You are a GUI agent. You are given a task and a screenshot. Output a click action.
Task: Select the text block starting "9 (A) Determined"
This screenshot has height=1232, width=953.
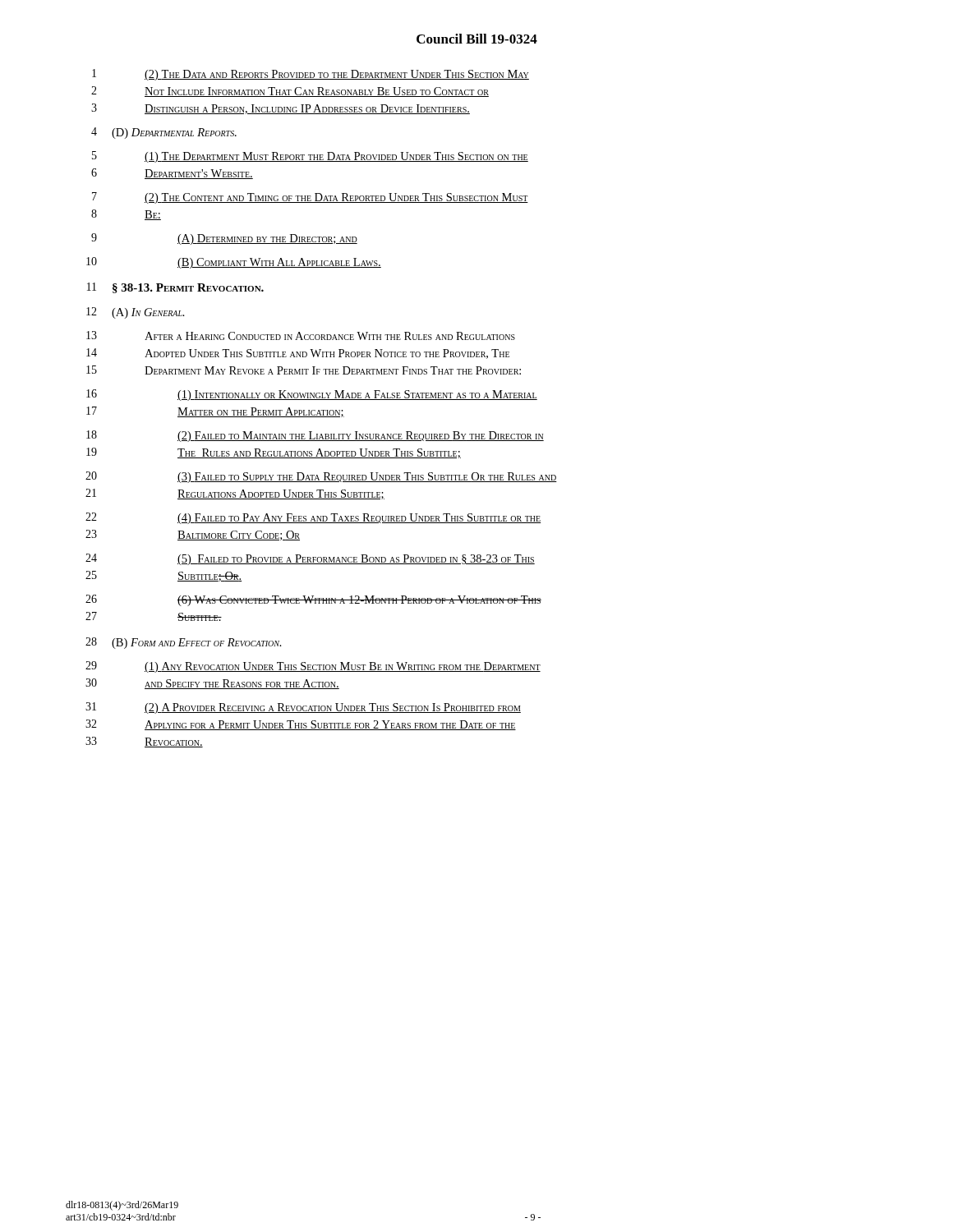point(224,239)
